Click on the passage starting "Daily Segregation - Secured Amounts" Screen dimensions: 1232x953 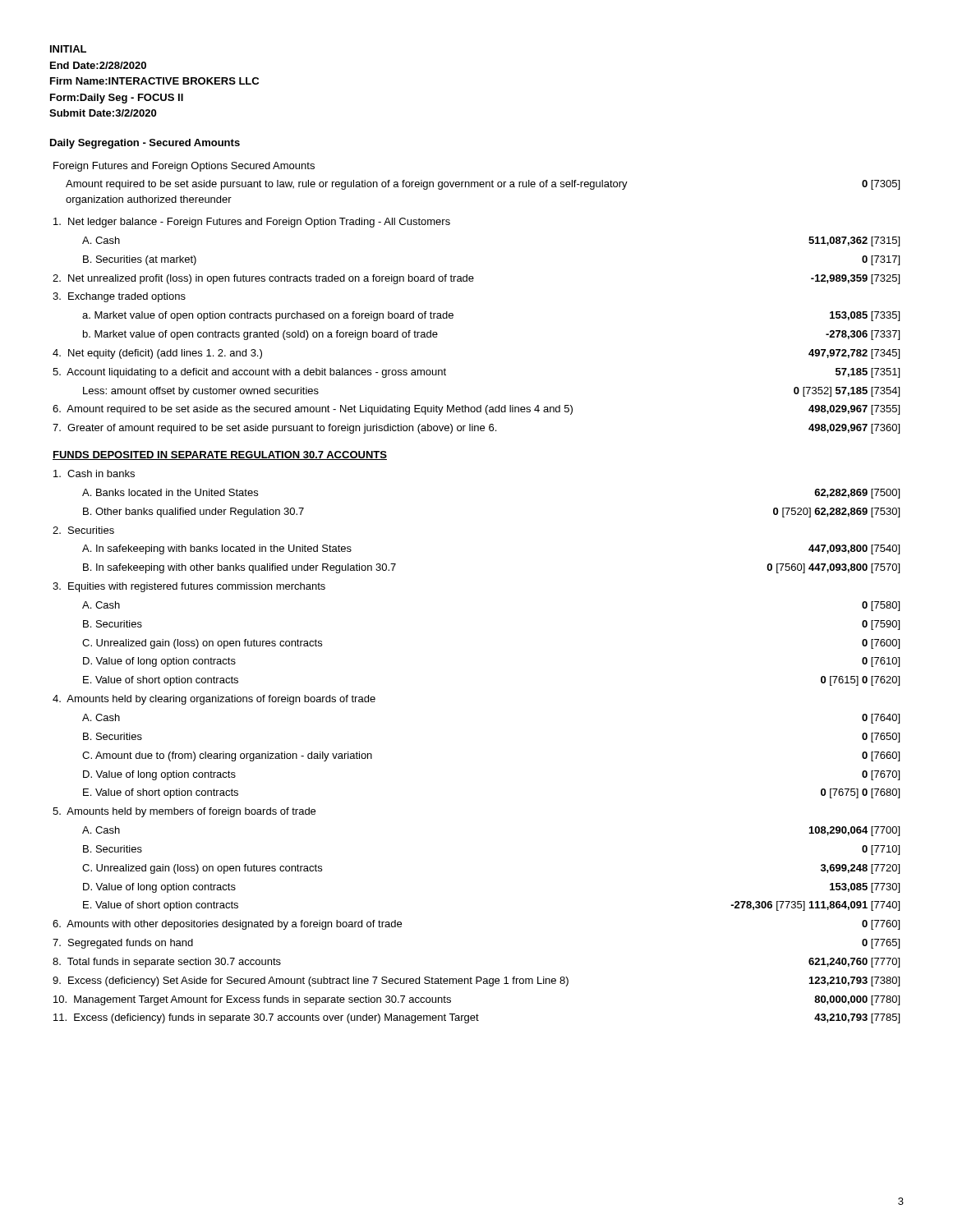point(145,142)
